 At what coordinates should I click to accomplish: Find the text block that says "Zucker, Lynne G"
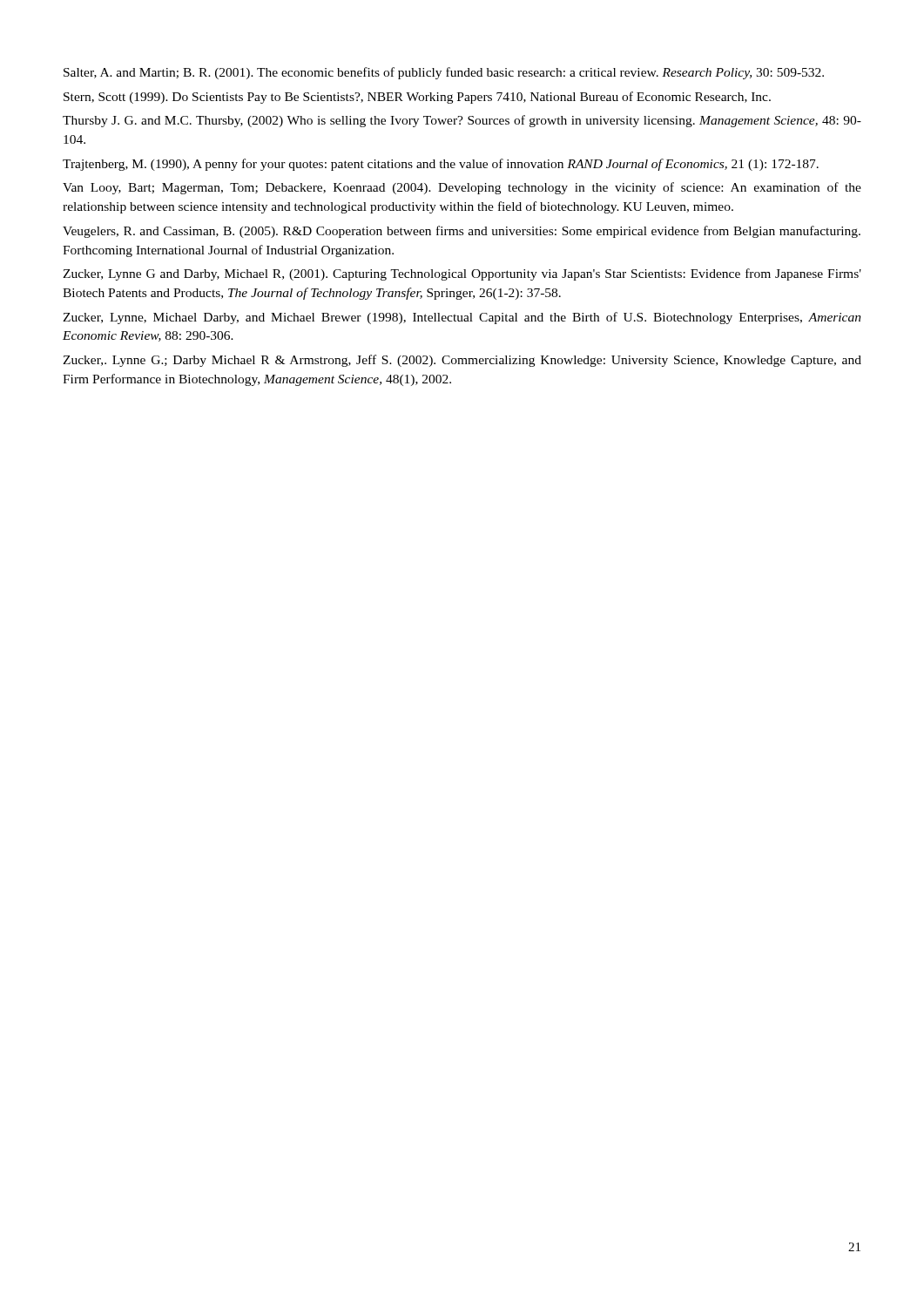[462, 283]
